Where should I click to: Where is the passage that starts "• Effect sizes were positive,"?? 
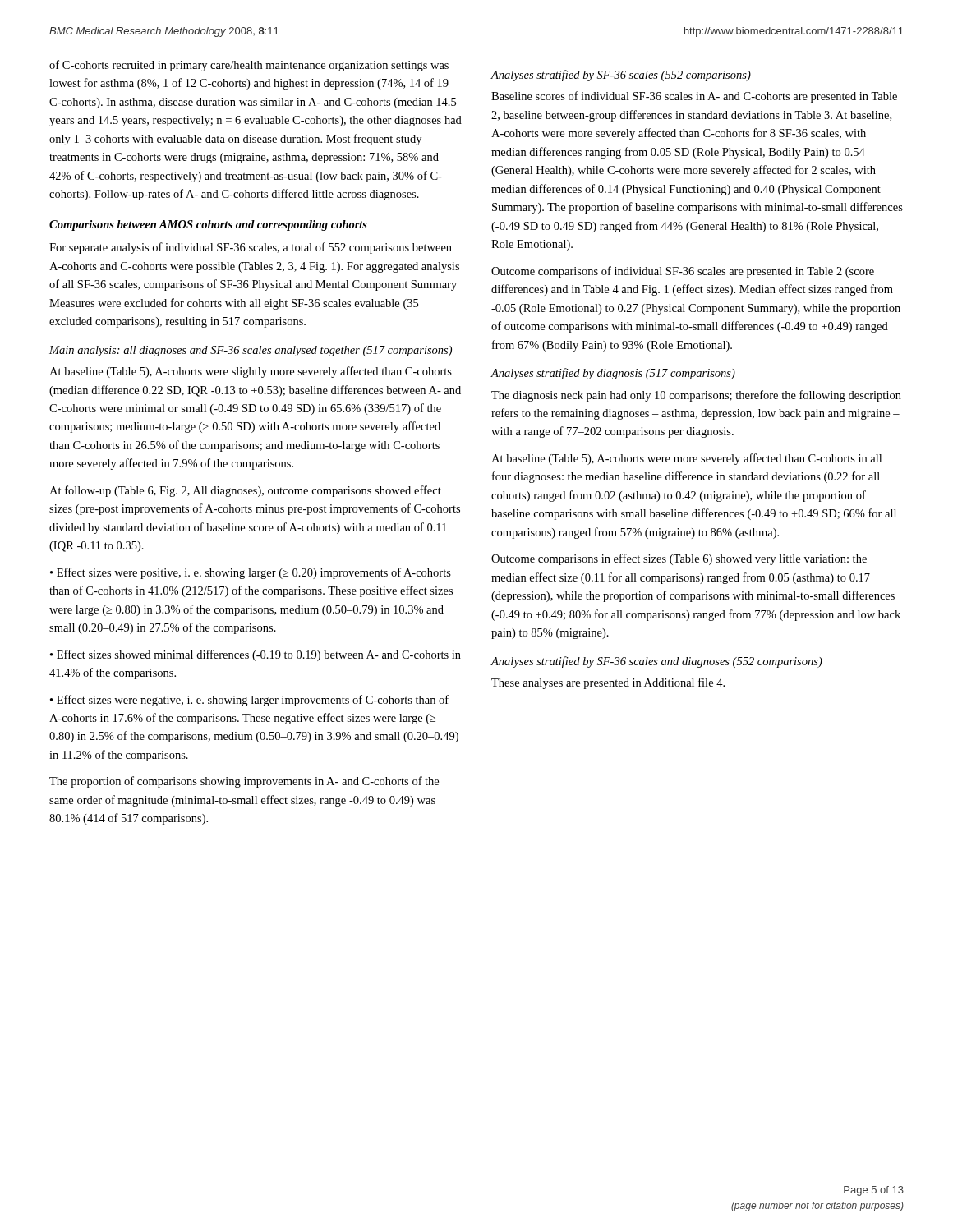[255, 600]
